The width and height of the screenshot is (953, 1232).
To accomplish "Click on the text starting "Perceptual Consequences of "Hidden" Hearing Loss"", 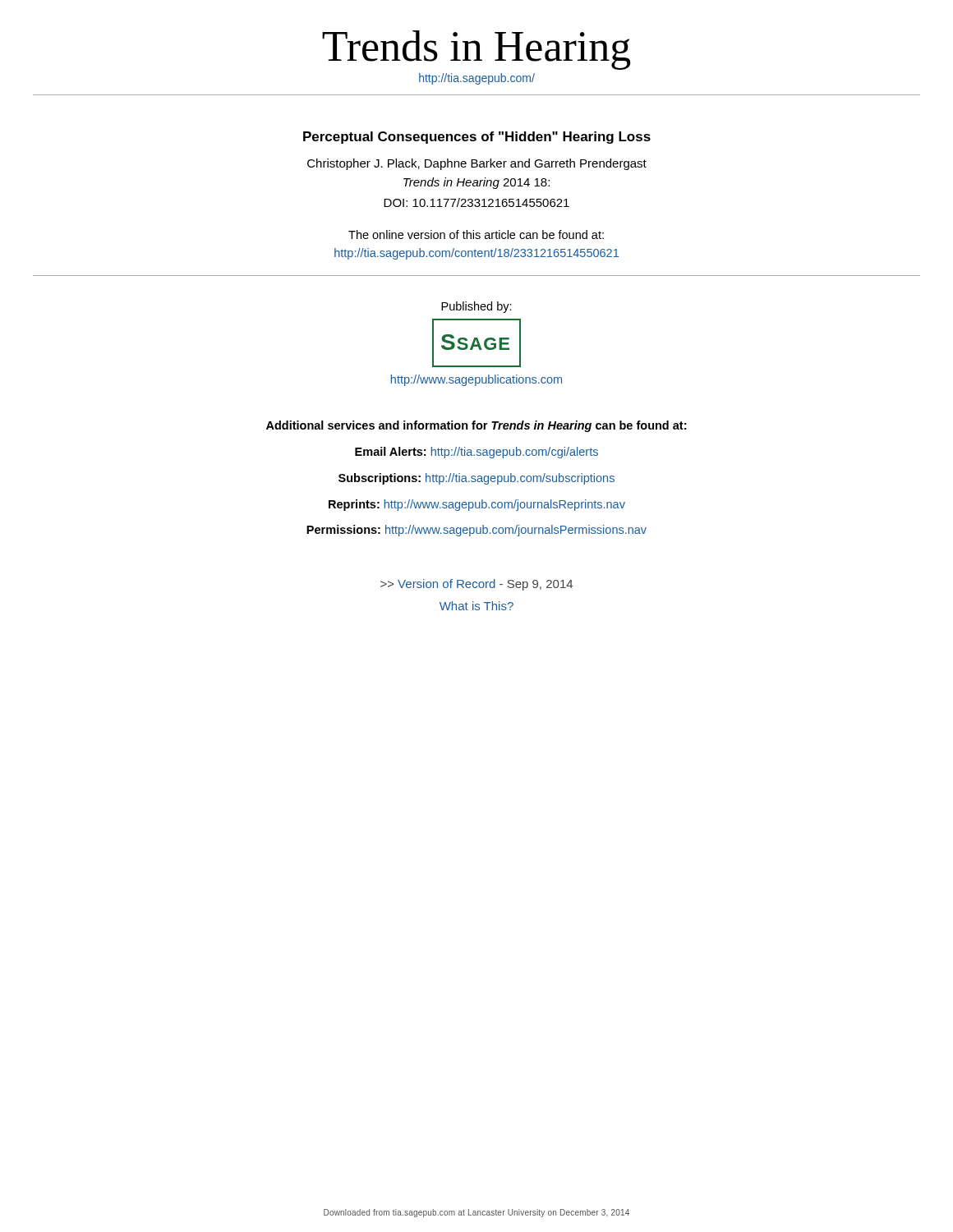I will [x=476, y=137].
